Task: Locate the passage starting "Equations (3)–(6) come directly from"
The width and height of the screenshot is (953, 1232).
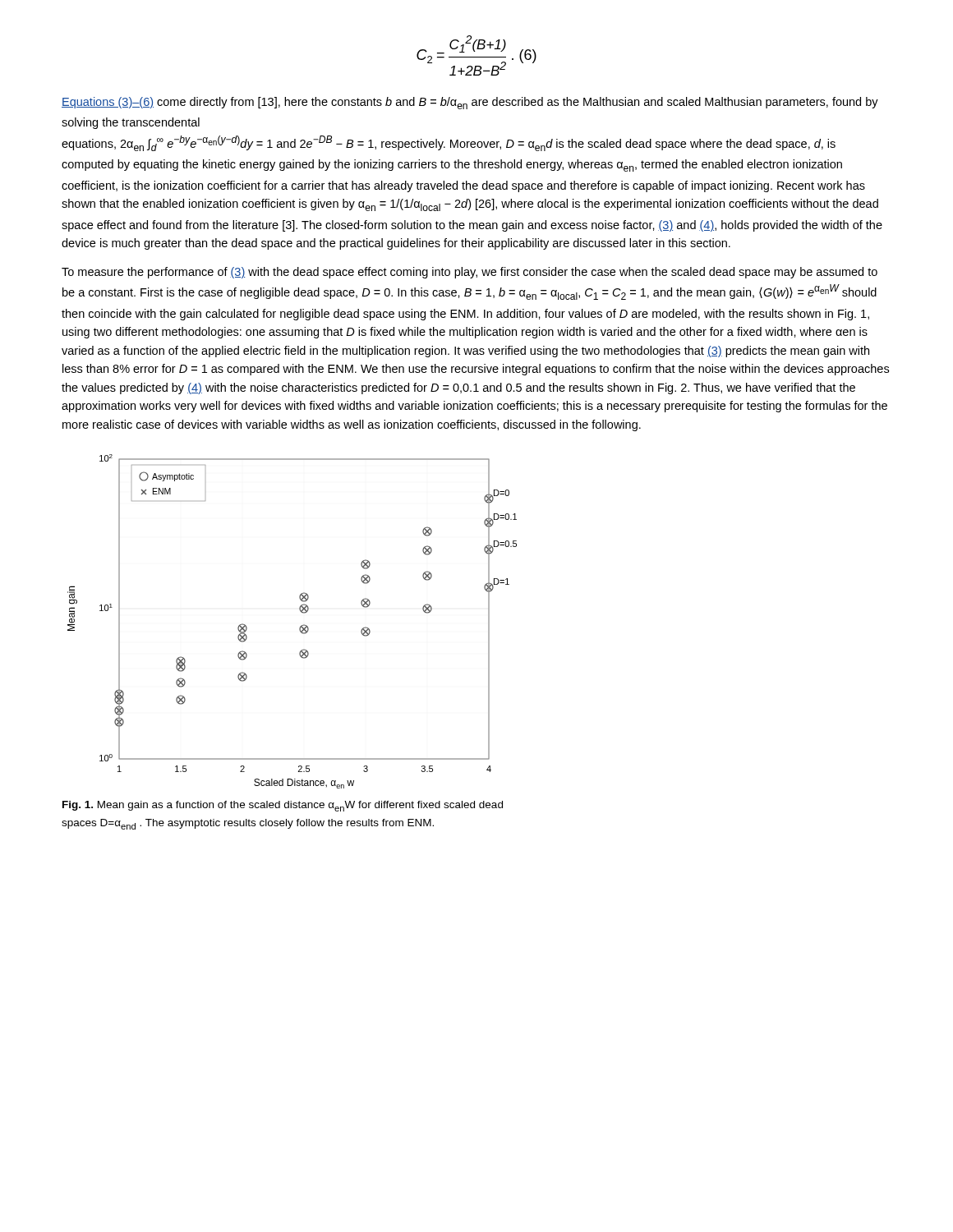Action: [472, 172]
